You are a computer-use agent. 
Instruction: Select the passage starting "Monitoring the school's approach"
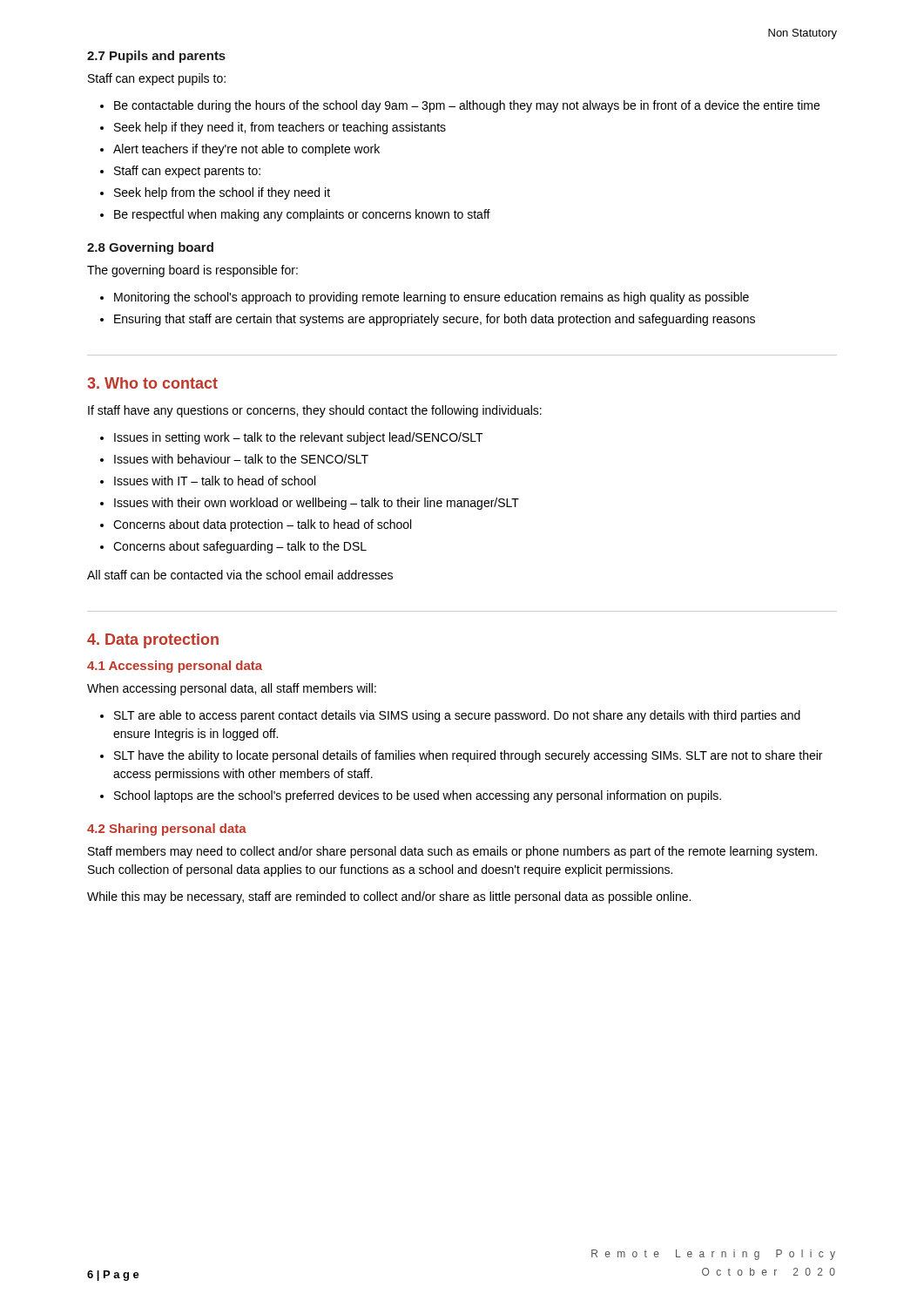pyautogui.click(x=431, y=297)
